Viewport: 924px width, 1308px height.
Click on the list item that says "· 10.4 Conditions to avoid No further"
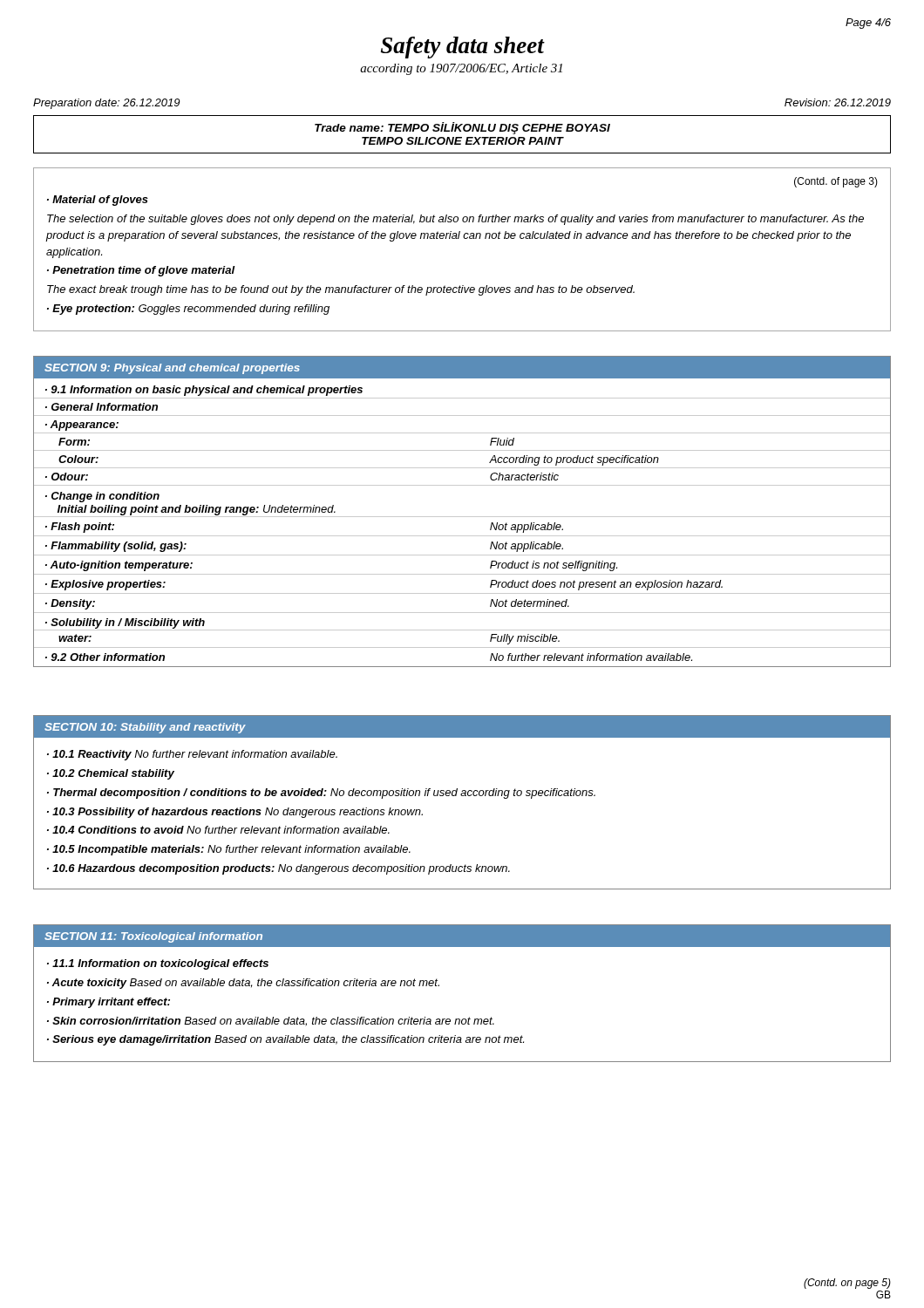(x=218, y=830)
